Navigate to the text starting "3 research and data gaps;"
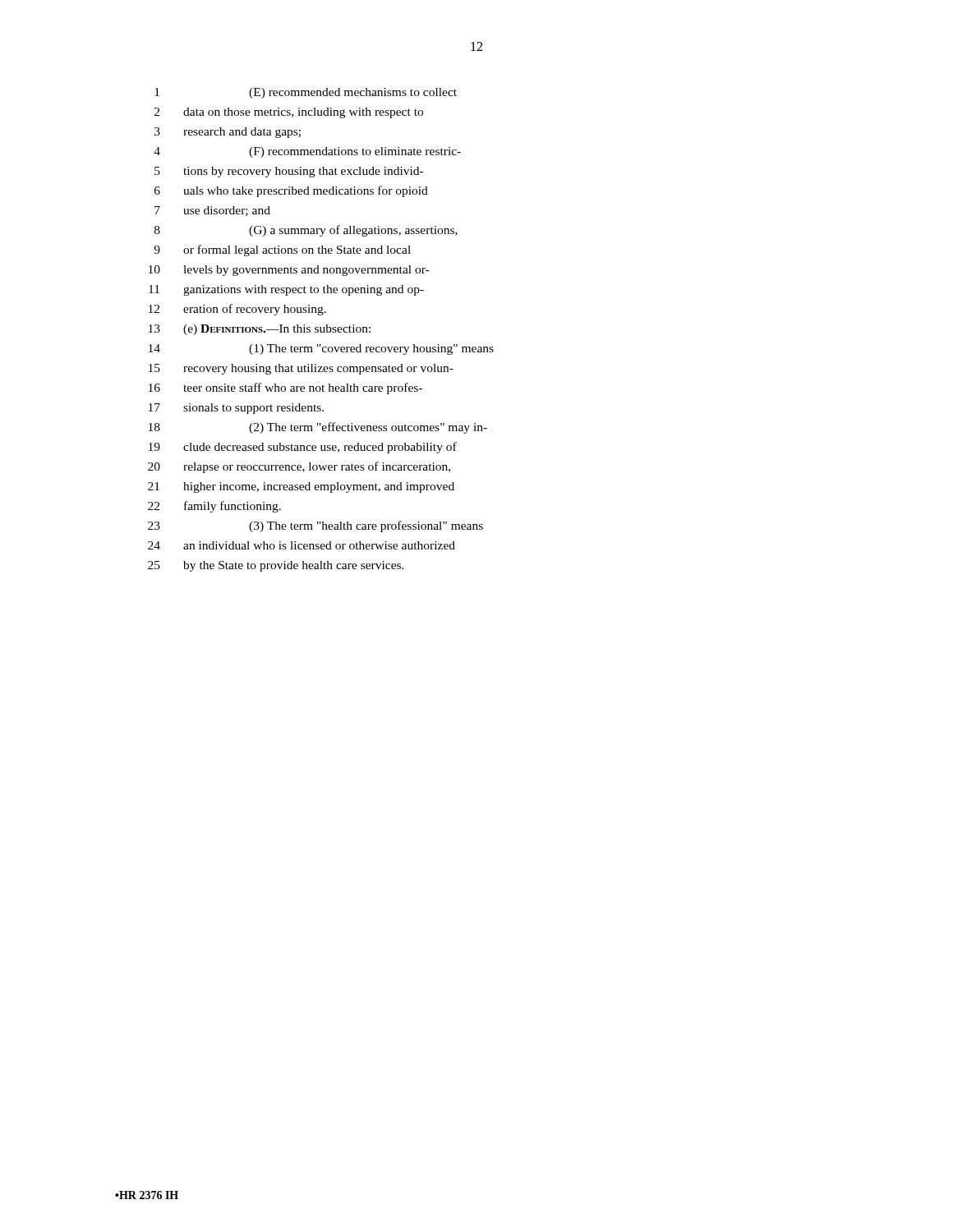The height and width of the screenshot is (1232, 953). (x=228, y=133)
